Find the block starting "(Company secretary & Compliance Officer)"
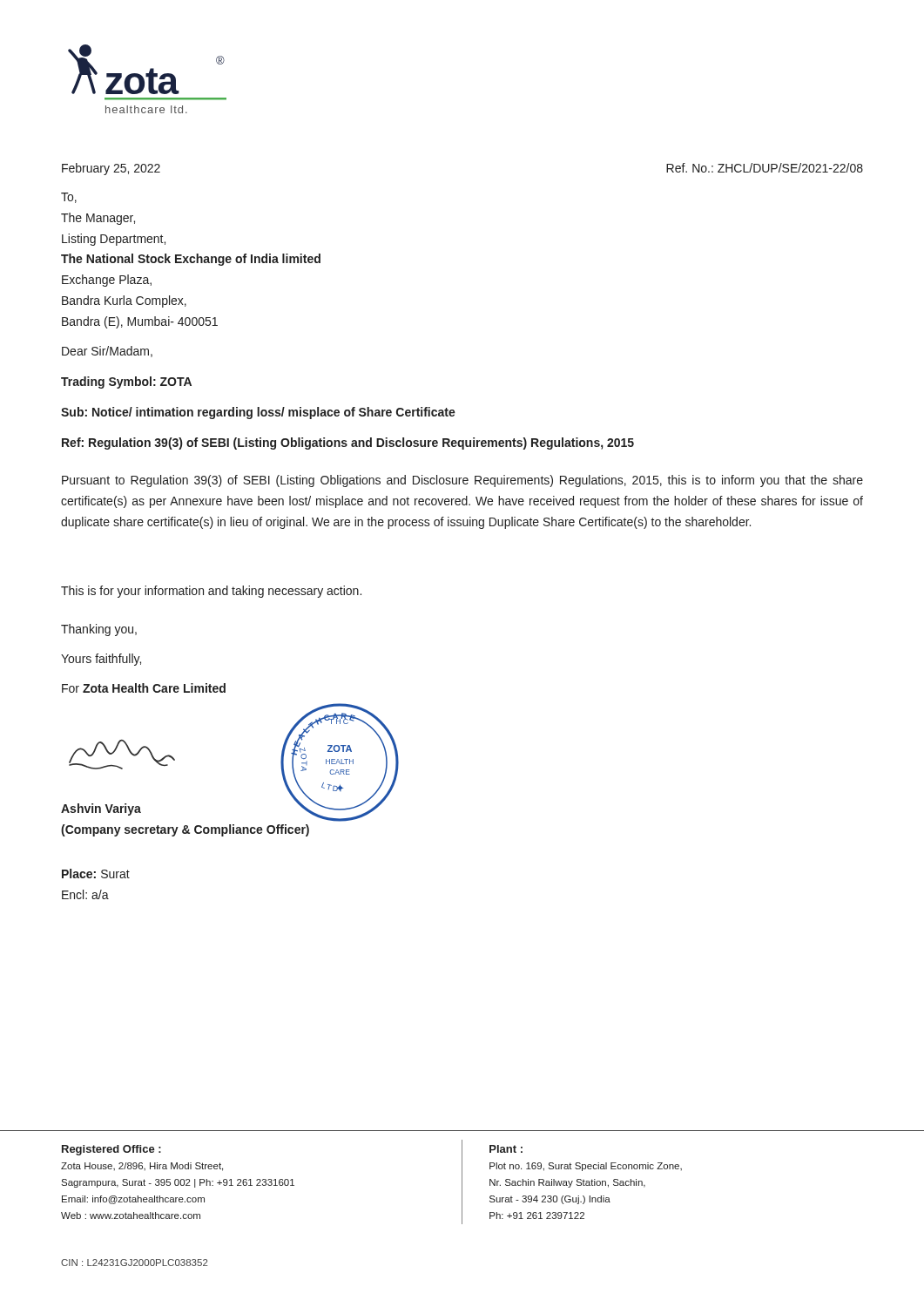 click(185, 829)
